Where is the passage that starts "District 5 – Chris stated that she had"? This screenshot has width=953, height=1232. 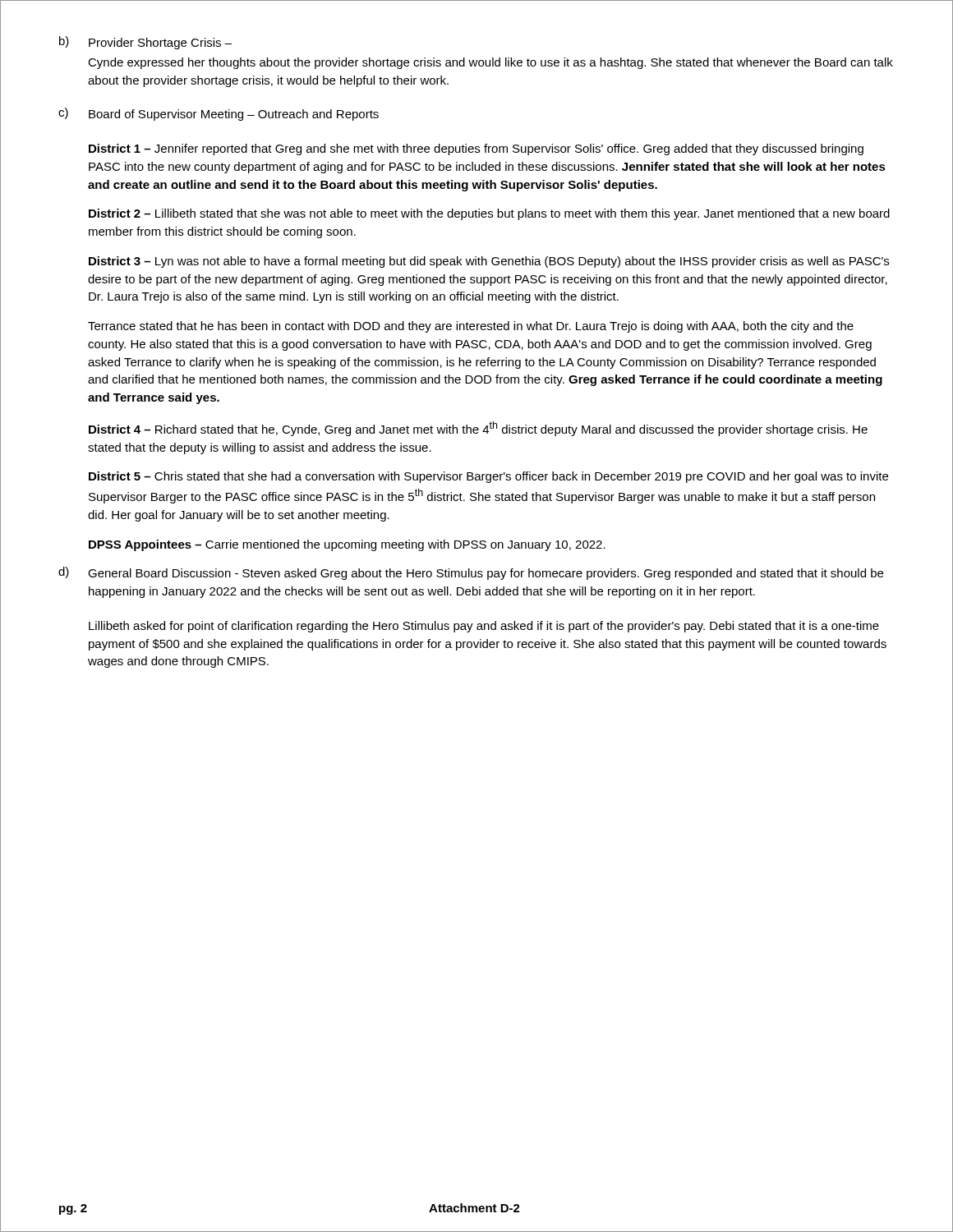point(488,495)
